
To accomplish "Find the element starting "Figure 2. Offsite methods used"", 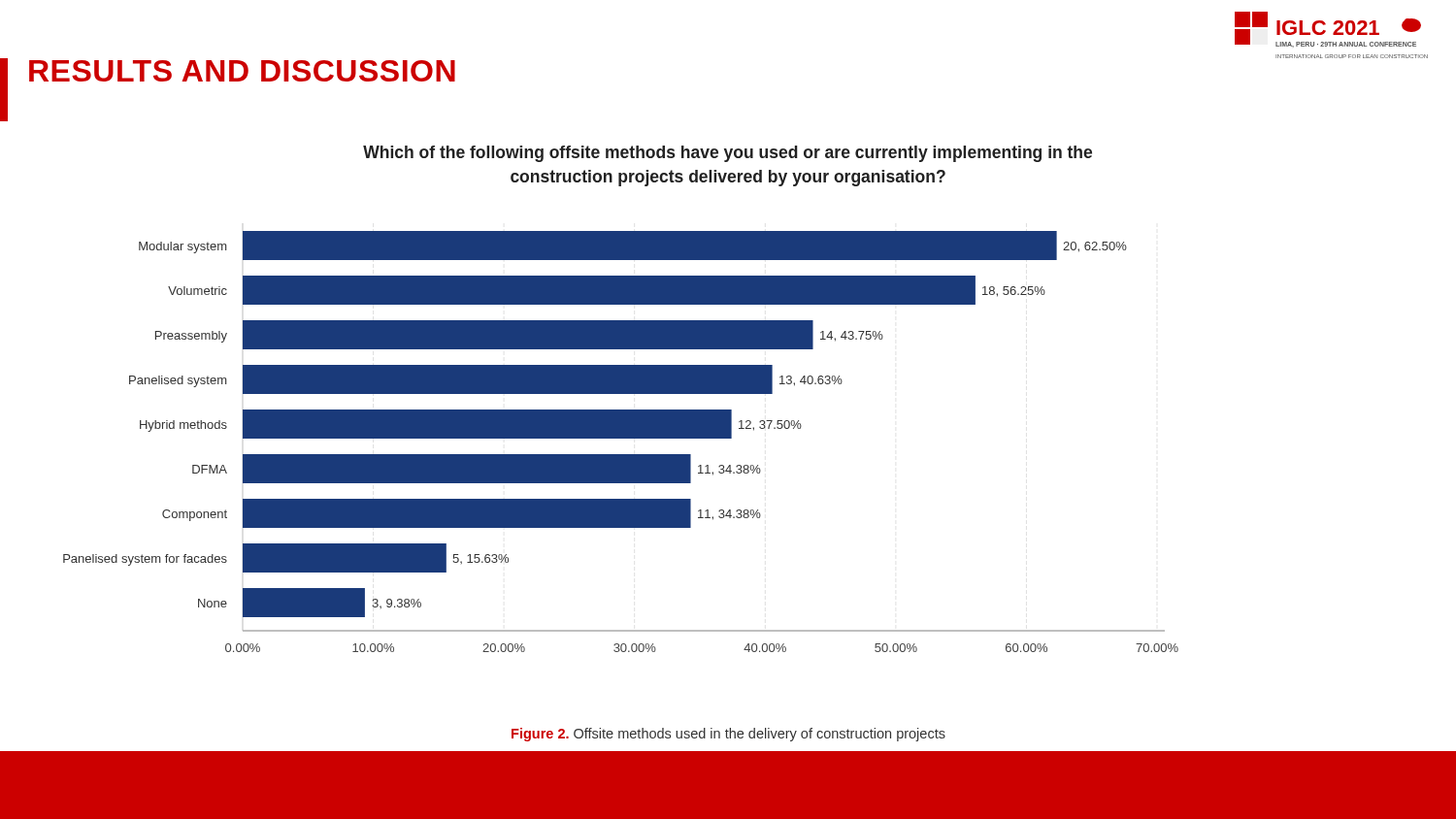I will point(728,734).
